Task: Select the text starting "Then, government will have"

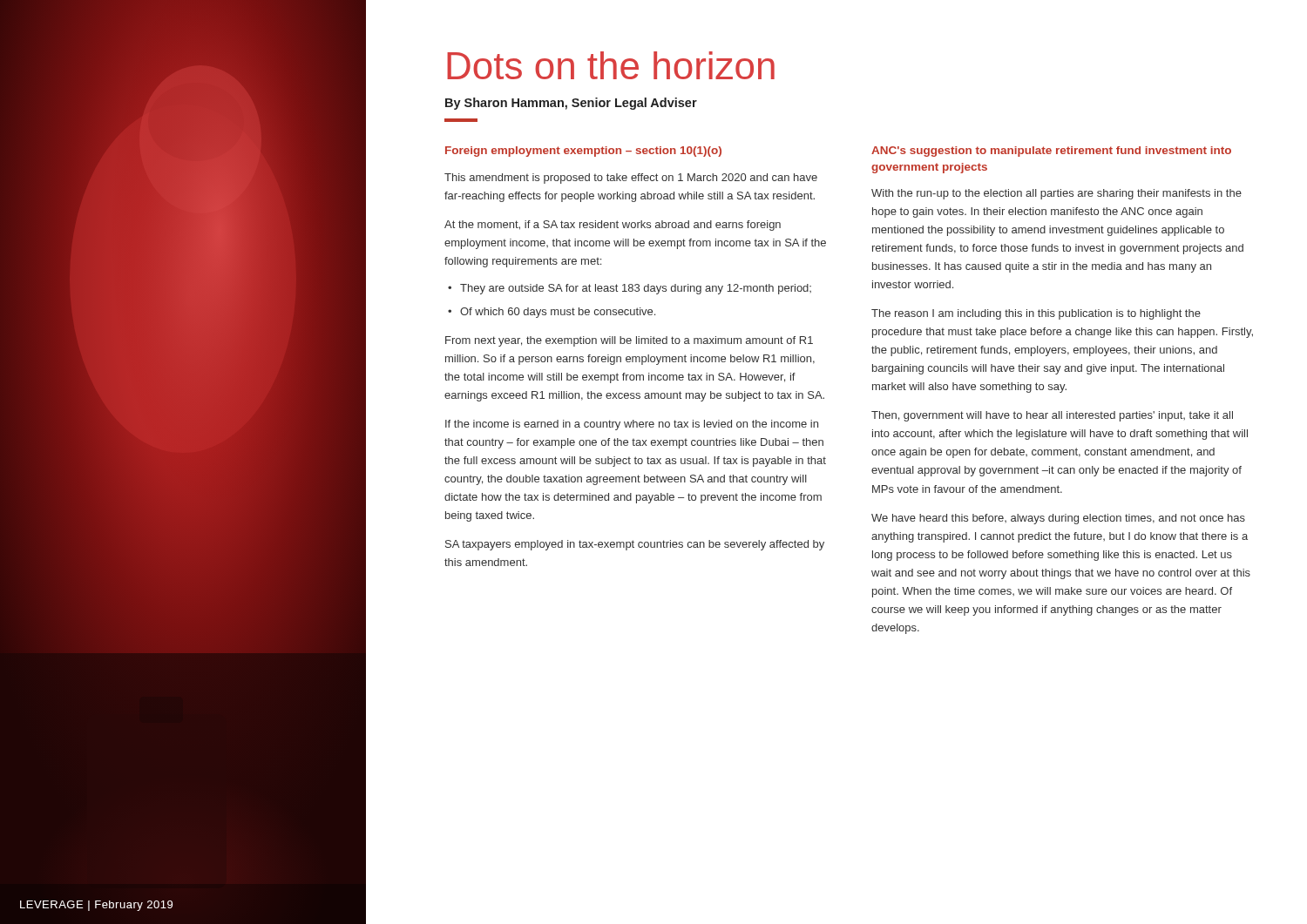Action: click(1060, 452)
